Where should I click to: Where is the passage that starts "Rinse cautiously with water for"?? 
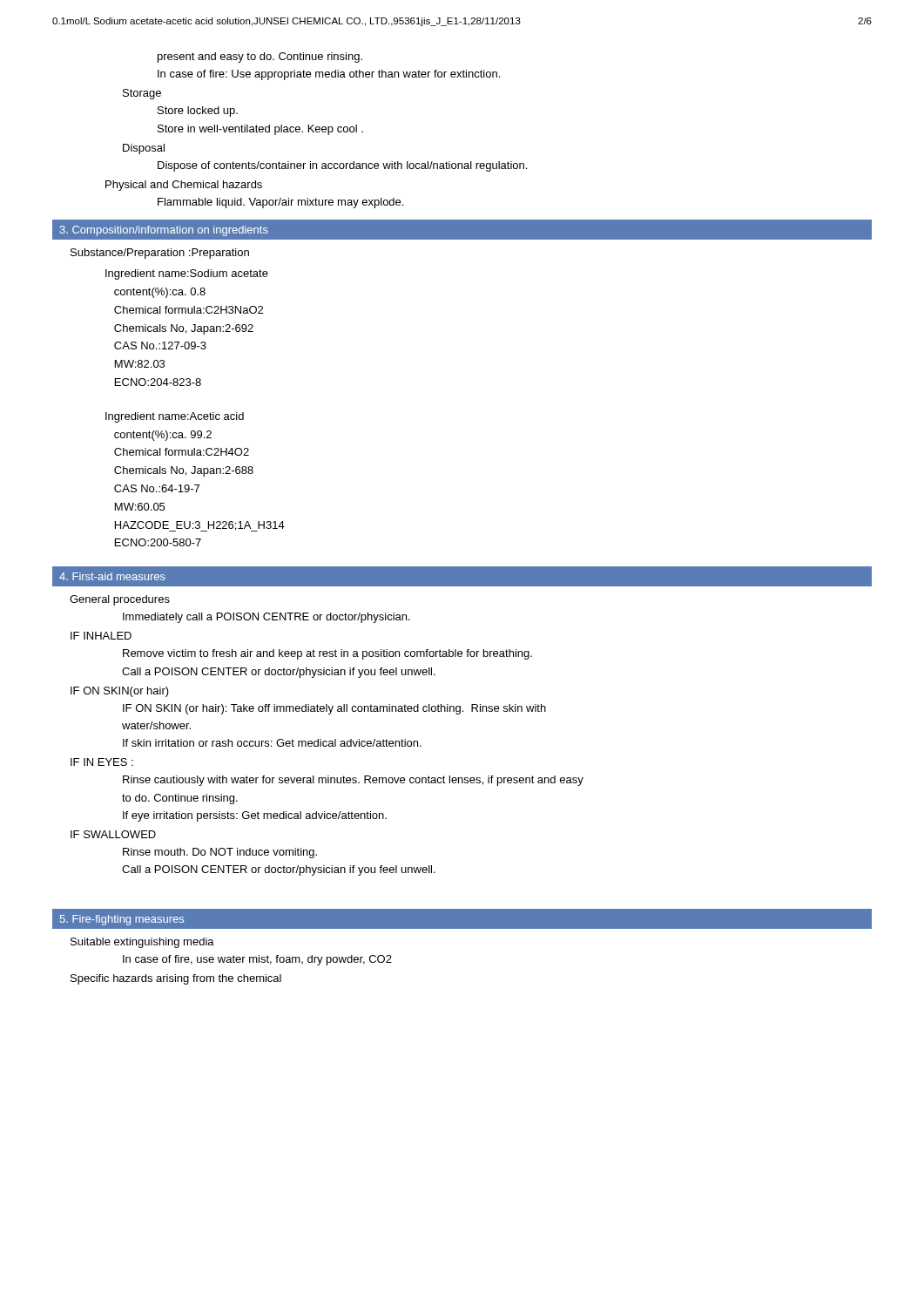point(353,781)
